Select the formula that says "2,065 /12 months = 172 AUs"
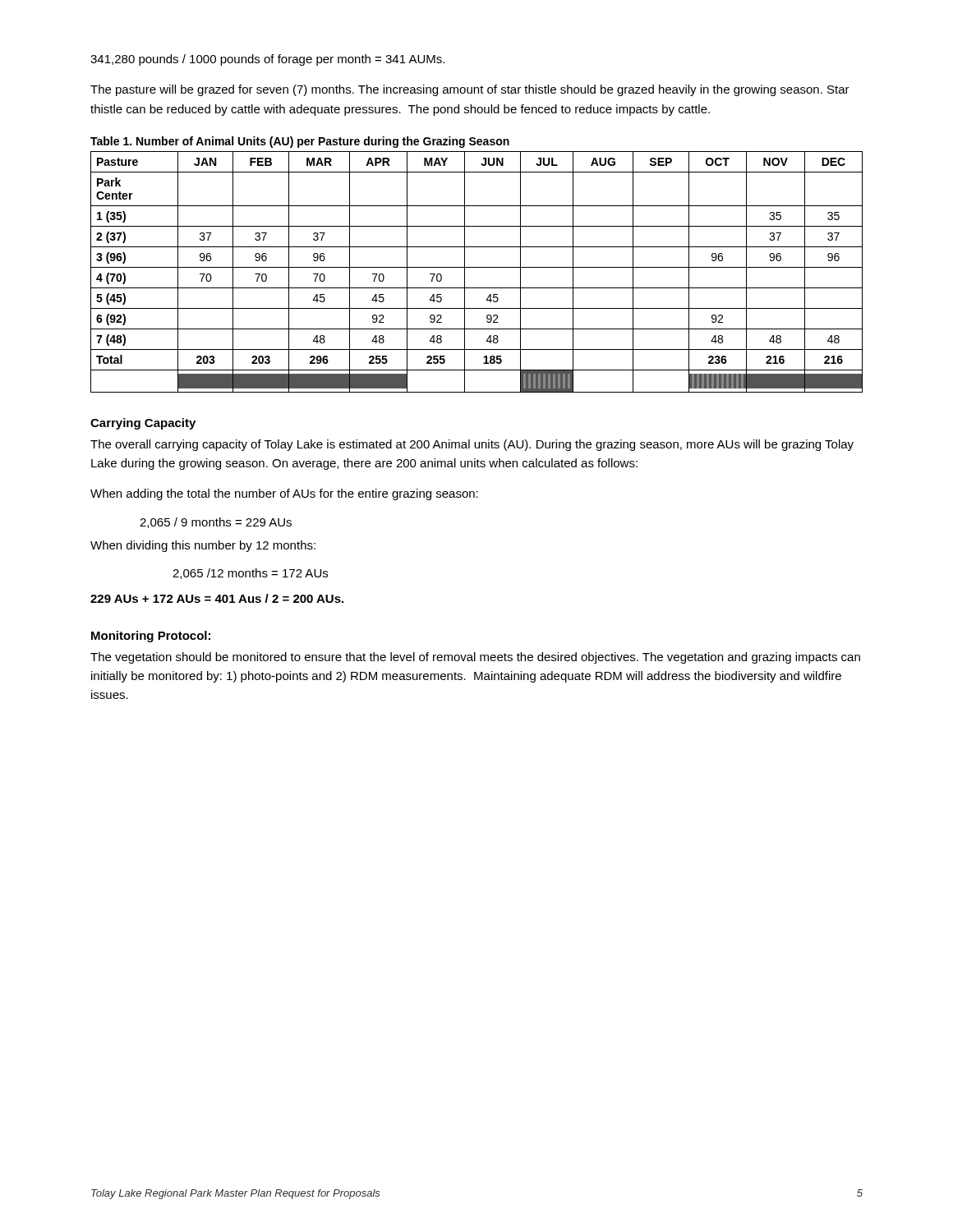 tap(250, 573)
